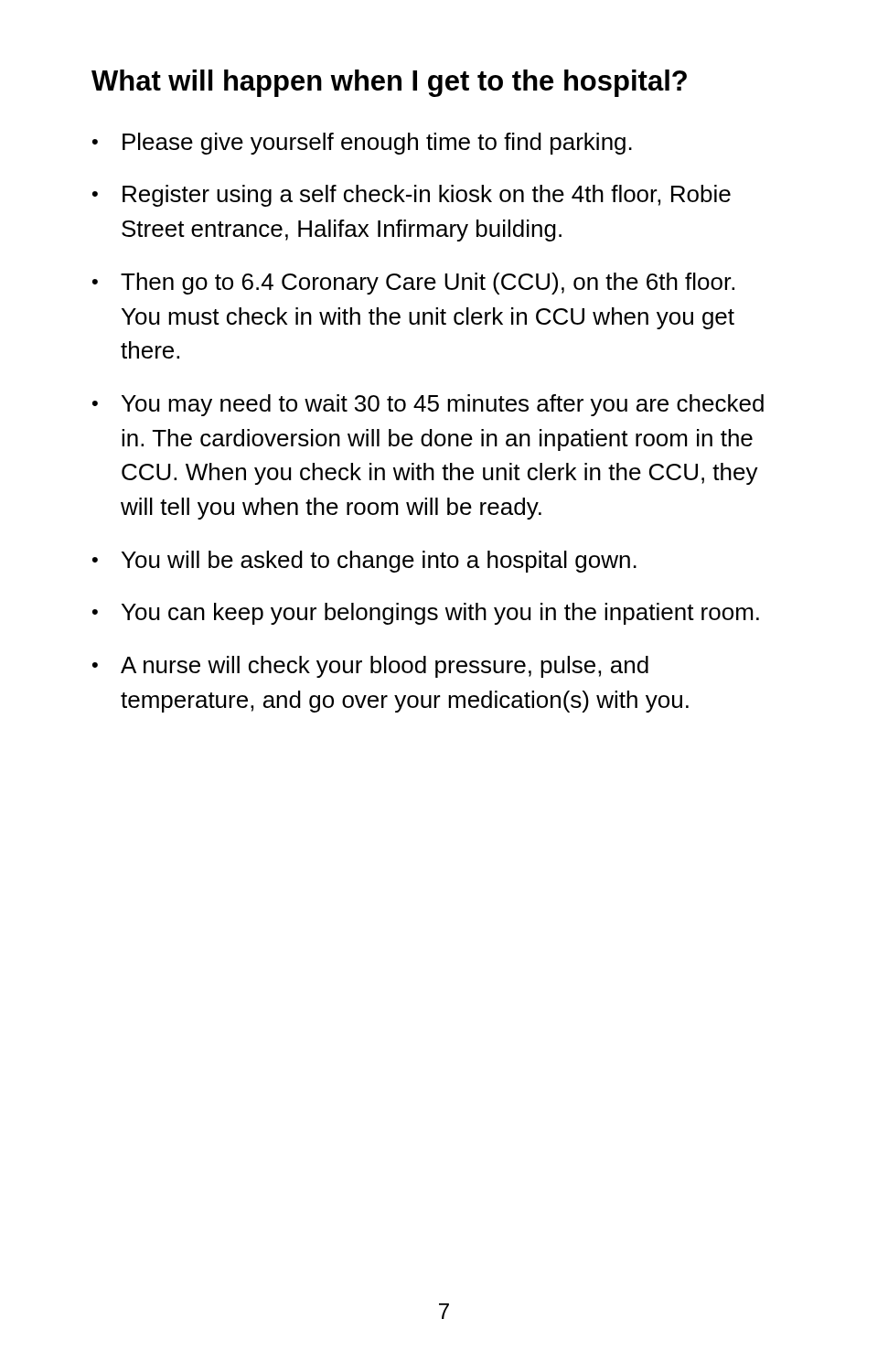Locate the list item containing "• You will be asked to change"
The width and height of the screenshot is (888, 1372).
[435, 560]
